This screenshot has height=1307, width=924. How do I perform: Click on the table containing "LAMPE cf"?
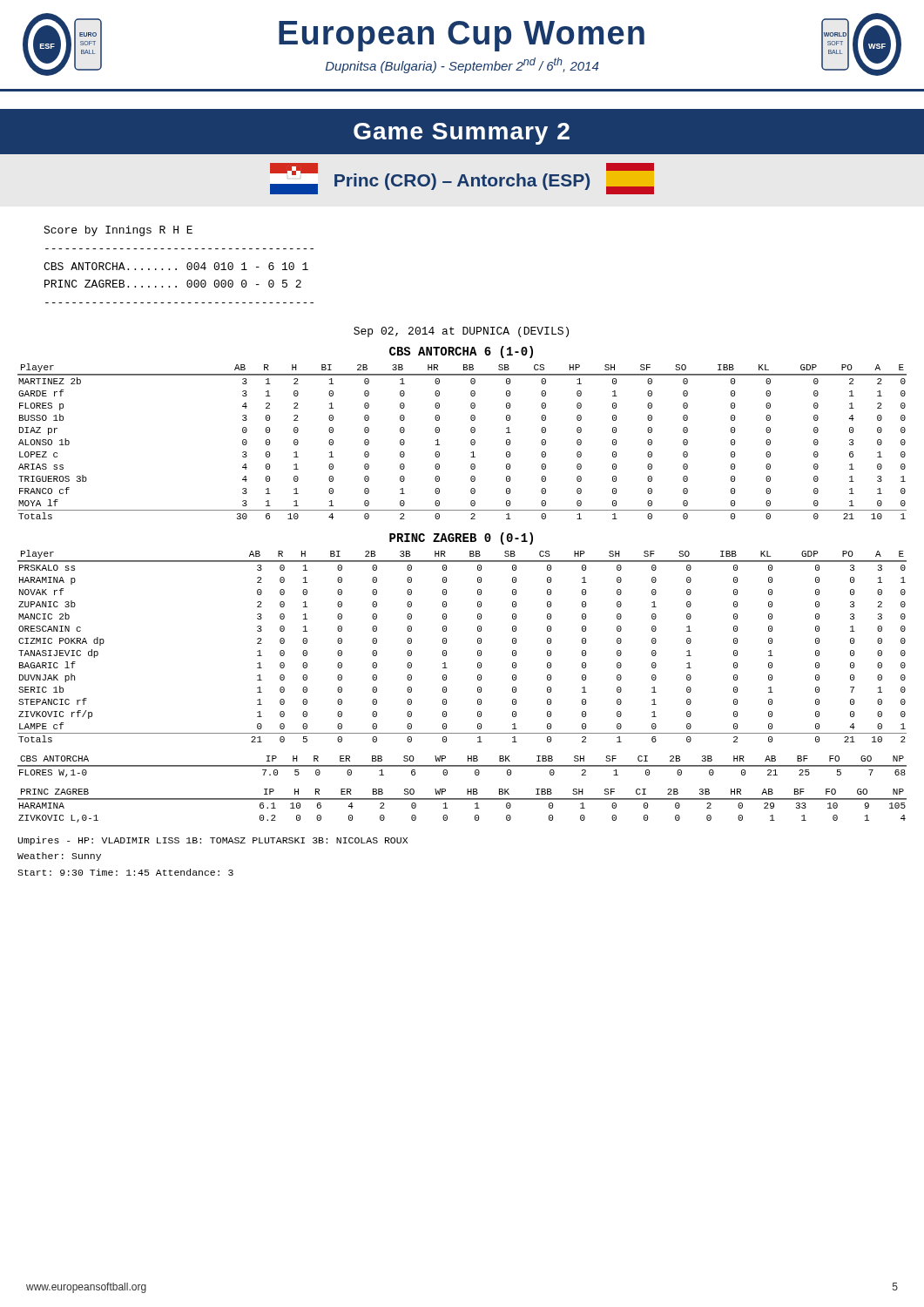(x=462, y=647)
